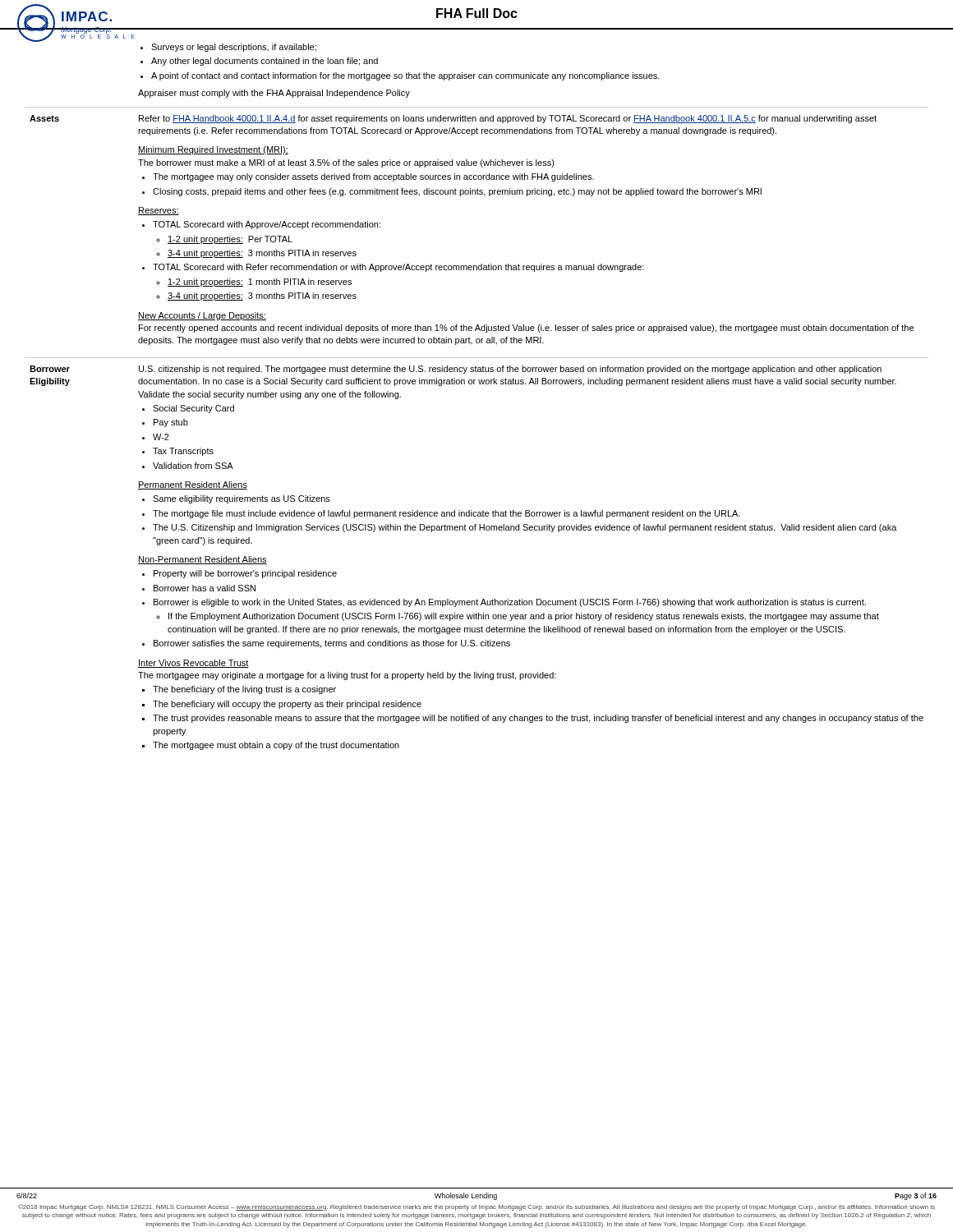
Task: Select the text block that says "New Accounts / Large"
Action: 526,328
